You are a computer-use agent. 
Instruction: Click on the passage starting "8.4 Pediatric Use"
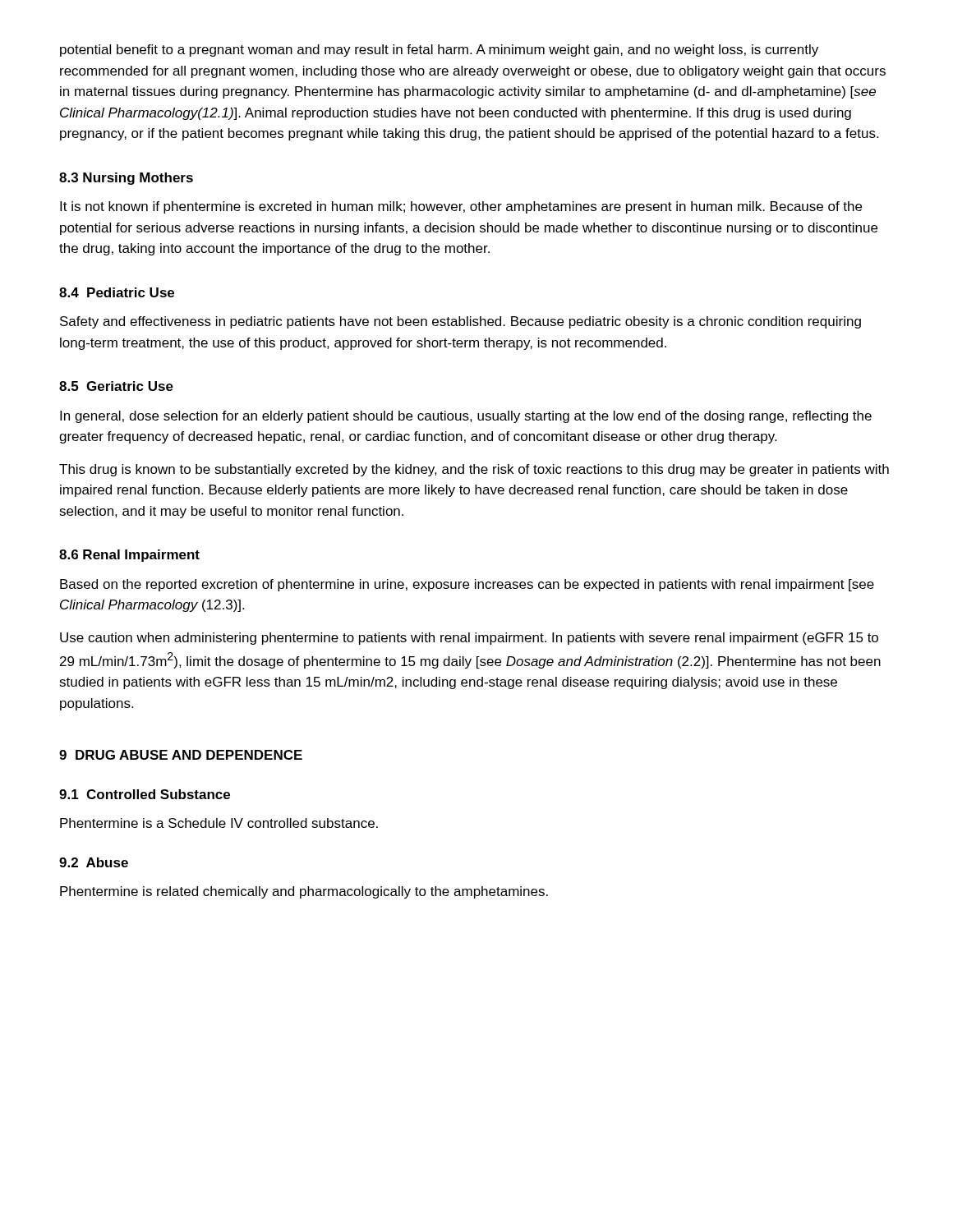point(117,292)
